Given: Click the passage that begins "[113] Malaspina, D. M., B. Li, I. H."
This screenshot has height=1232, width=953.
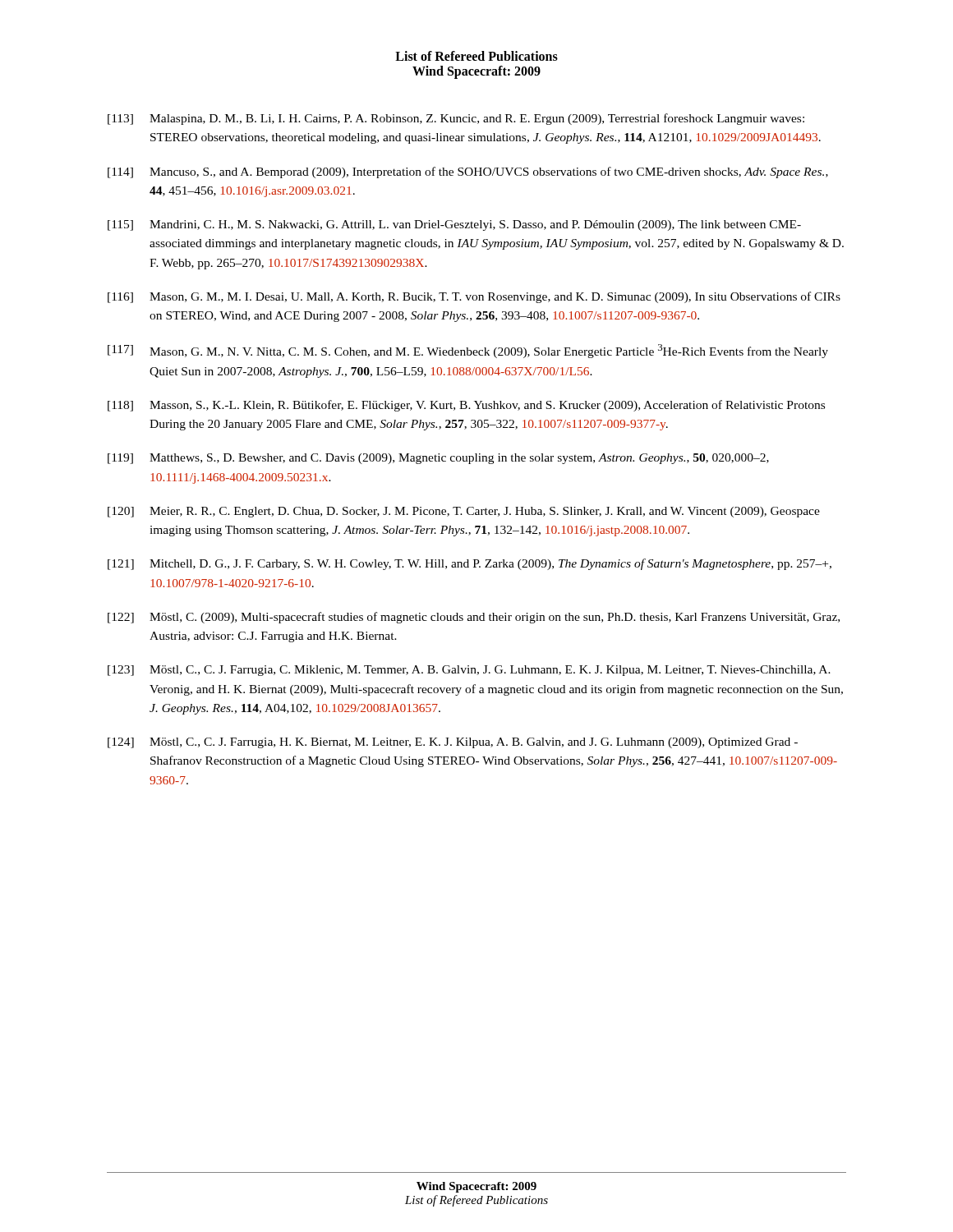Looking at the screenshot, I should [x=476, y=128].
